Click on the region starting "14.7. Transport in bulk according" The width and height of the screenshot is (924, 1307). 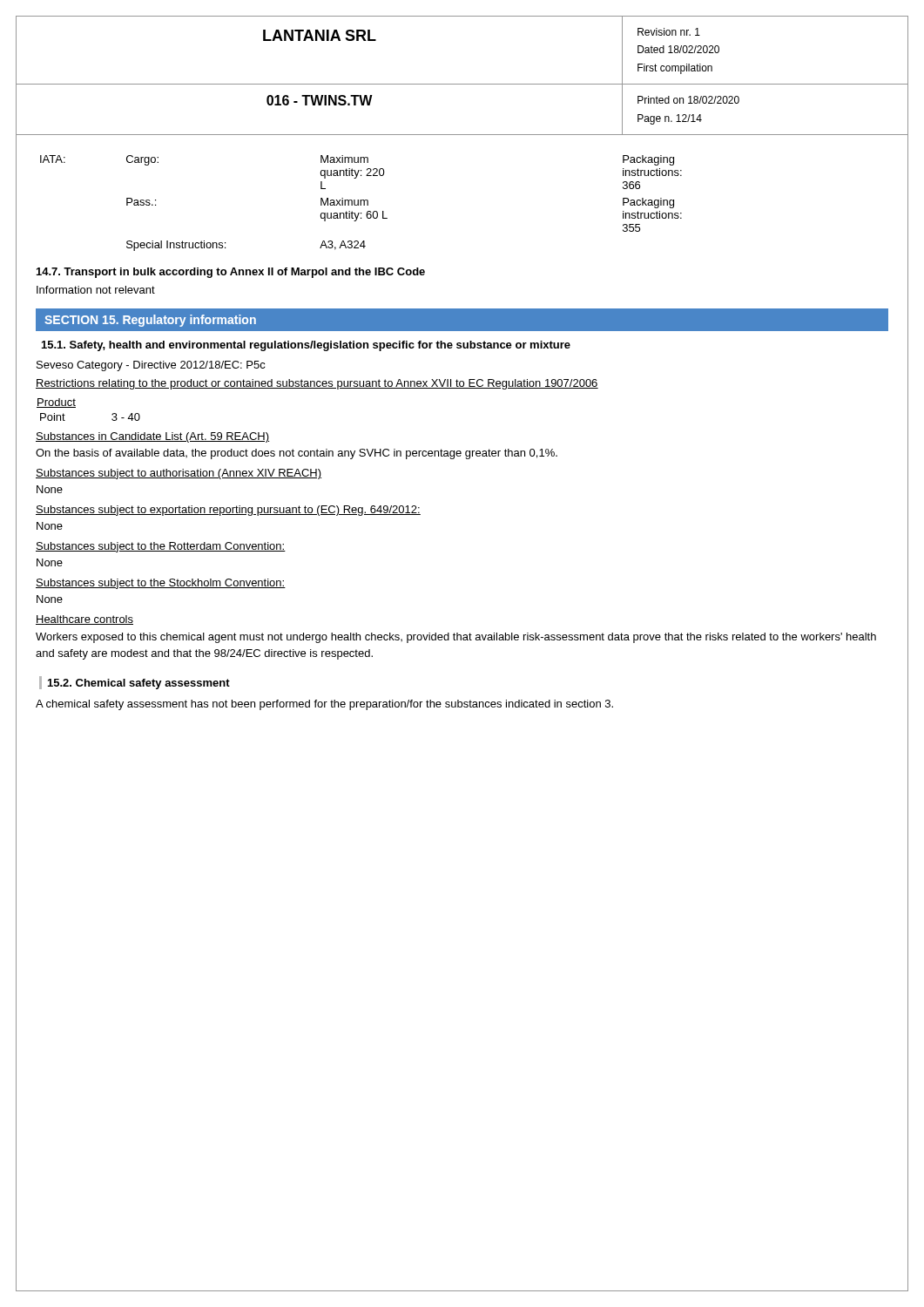point(230,271)
